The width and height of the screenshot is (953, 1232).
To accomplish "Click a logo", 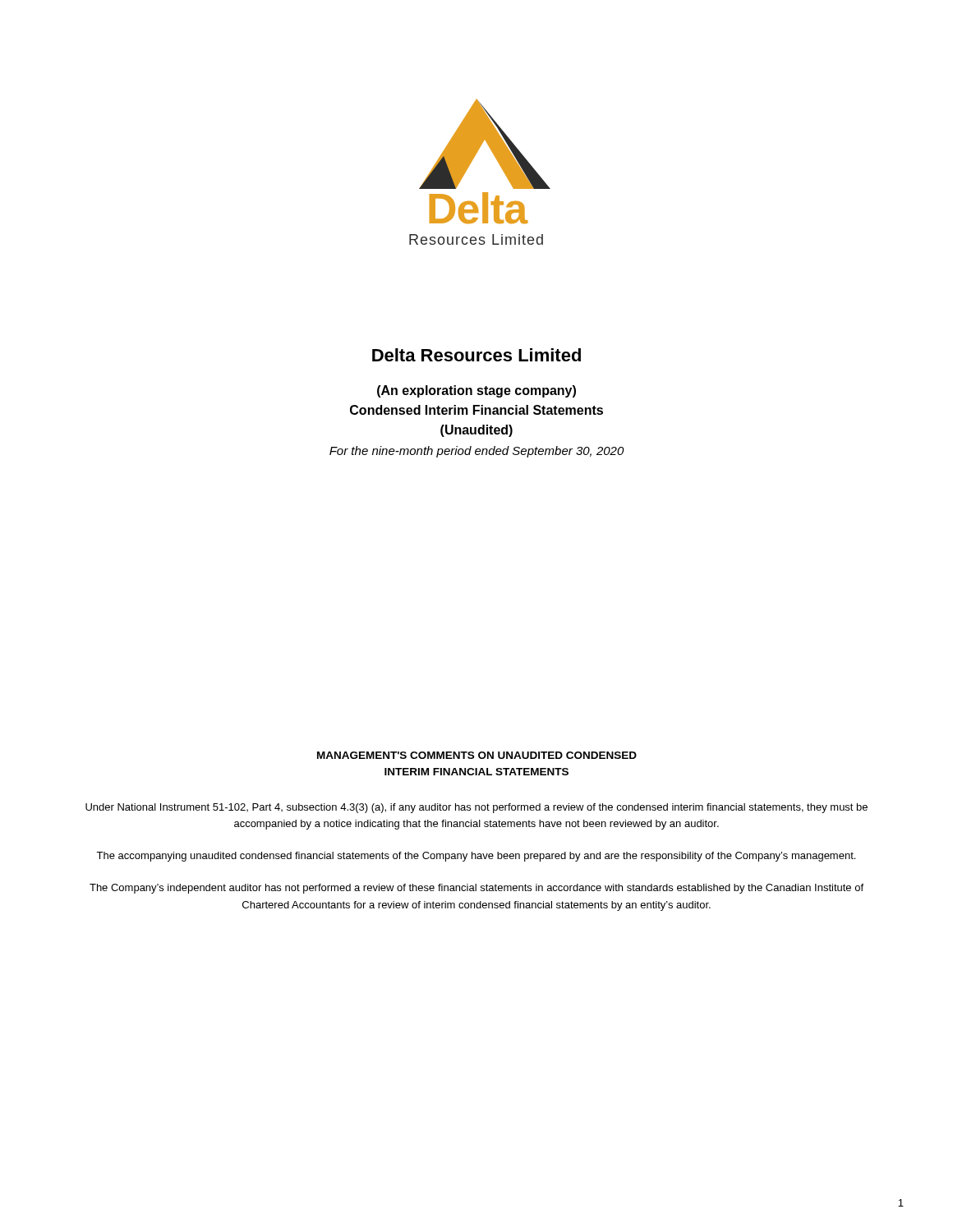I will tap(476, 150).
